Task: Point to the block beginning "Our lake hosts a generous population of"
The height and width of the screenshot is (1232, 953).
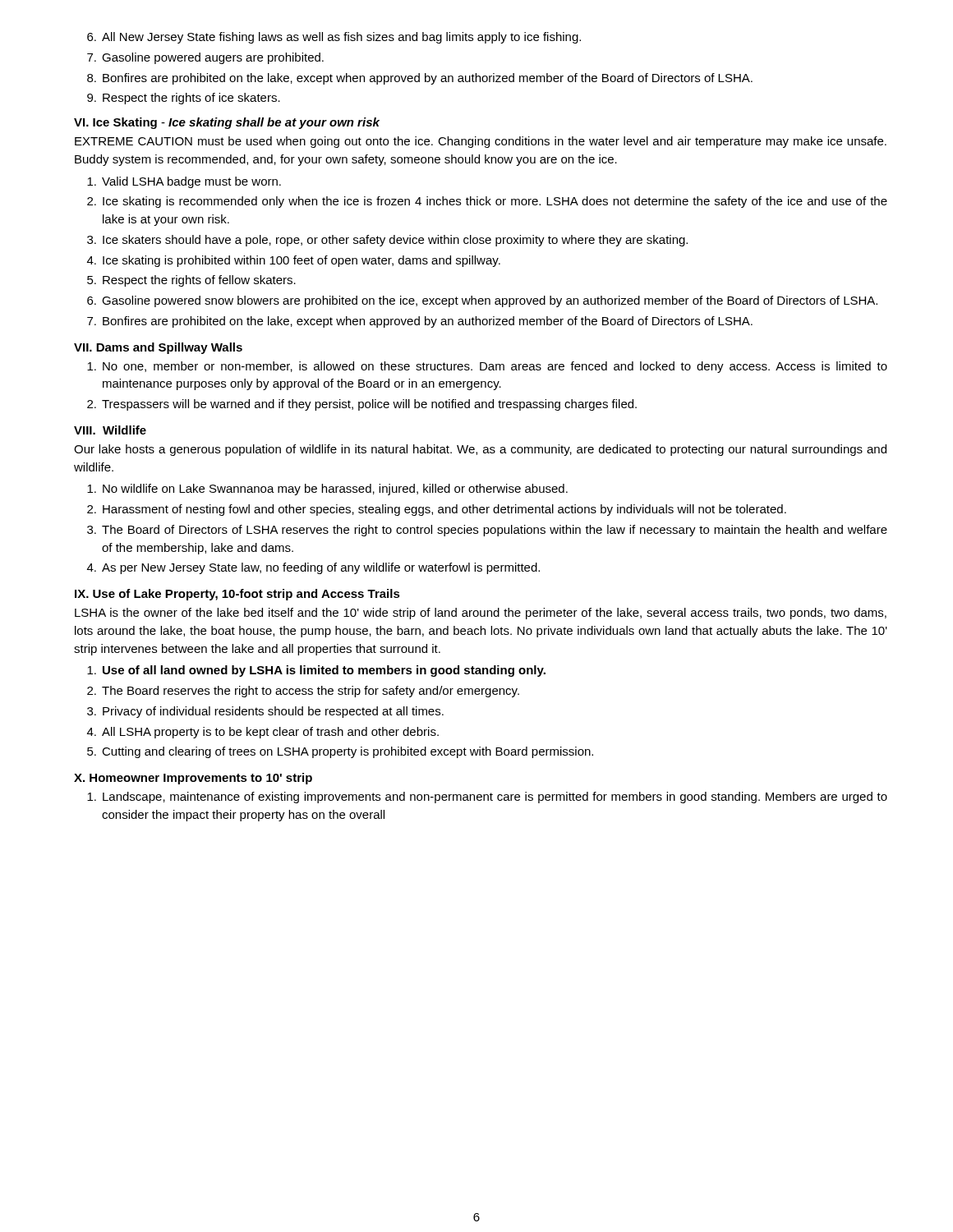Action: [x=481, y=458]
